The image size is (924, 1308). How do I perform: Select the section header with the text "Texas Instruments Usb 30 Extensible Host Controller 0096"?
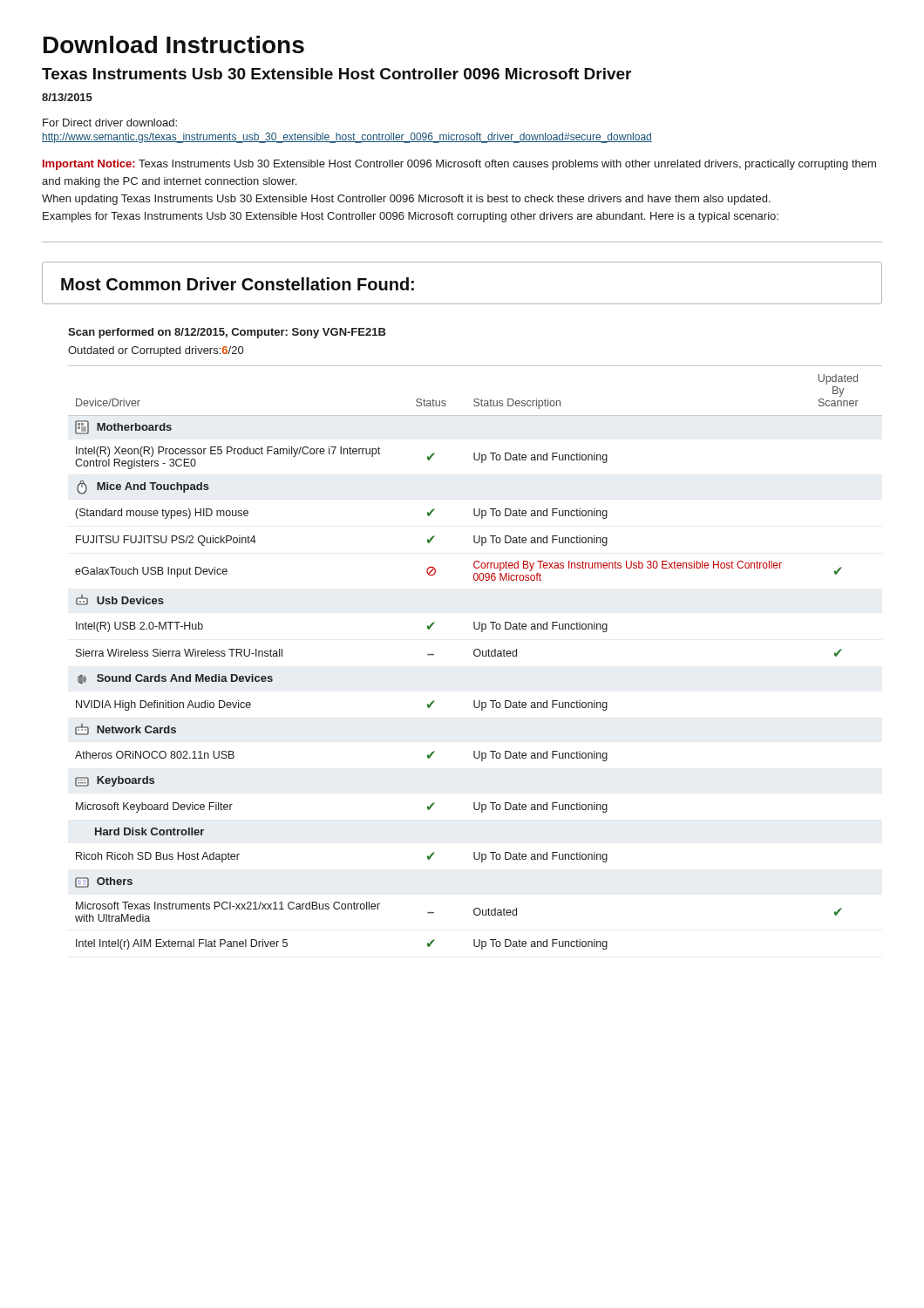pyautogui.click(x=462, y=74)
